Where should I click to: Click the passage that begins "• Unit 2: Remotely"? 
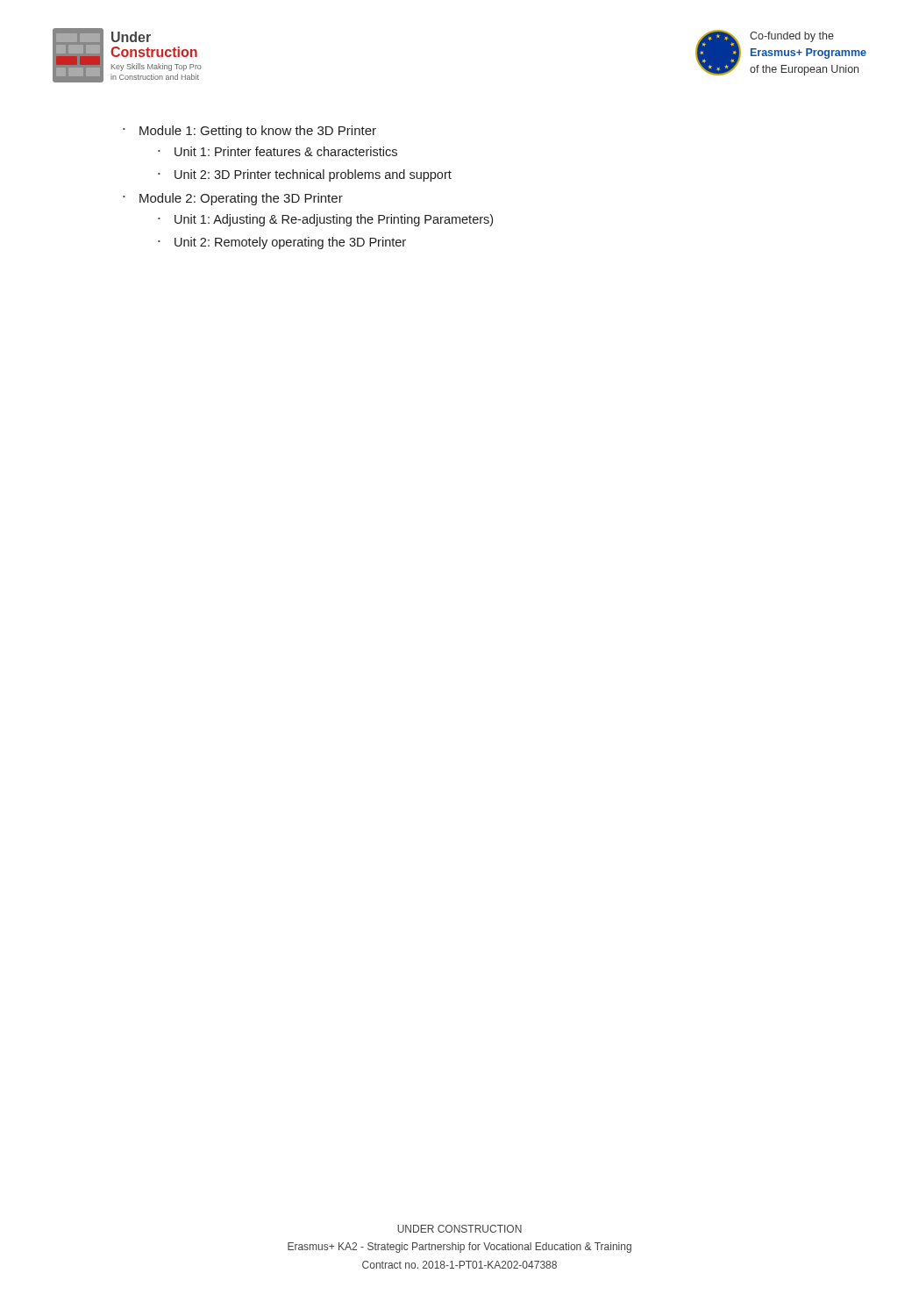tap(282, 242)
